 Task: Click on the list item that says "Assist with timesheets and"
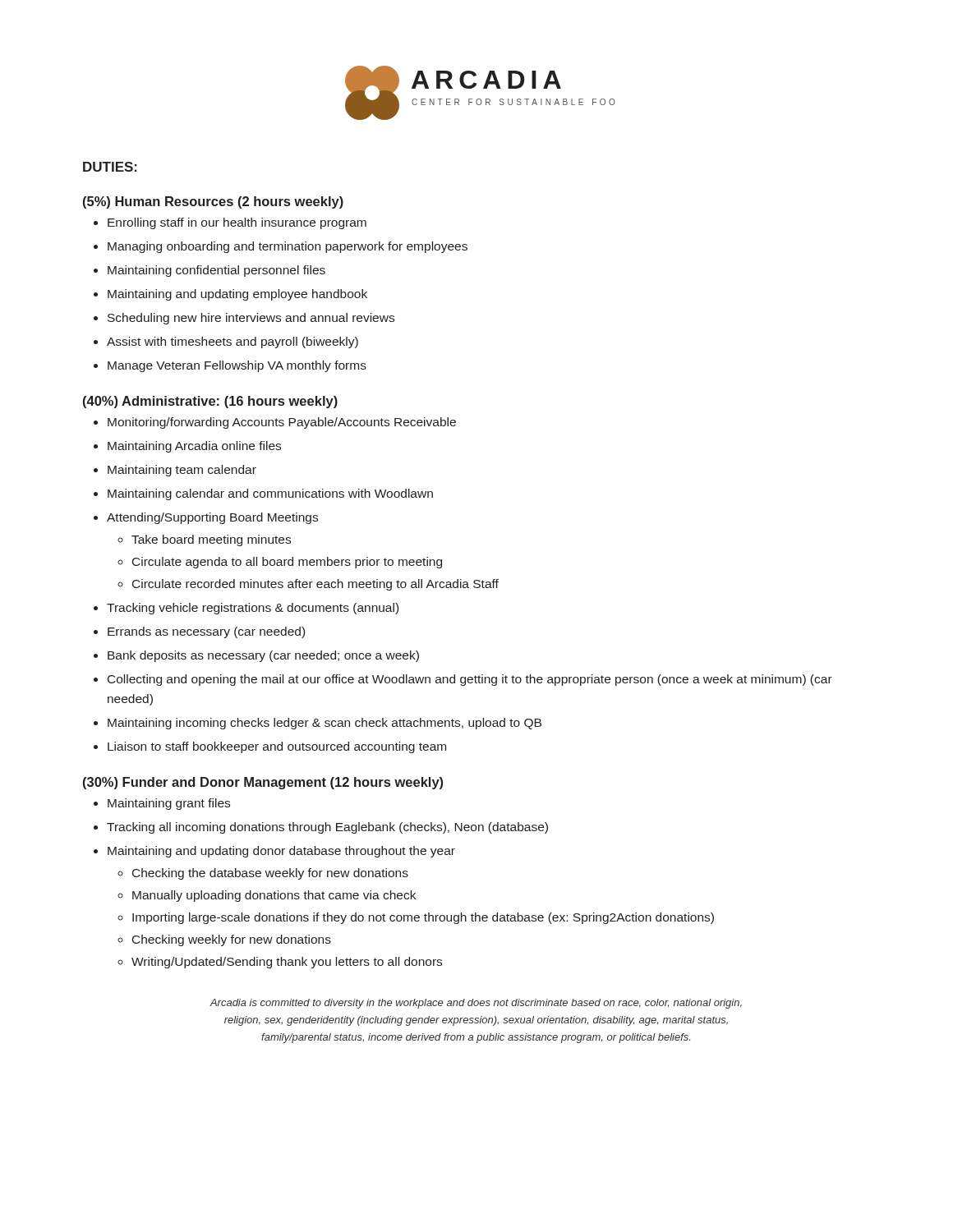(233, 341)
